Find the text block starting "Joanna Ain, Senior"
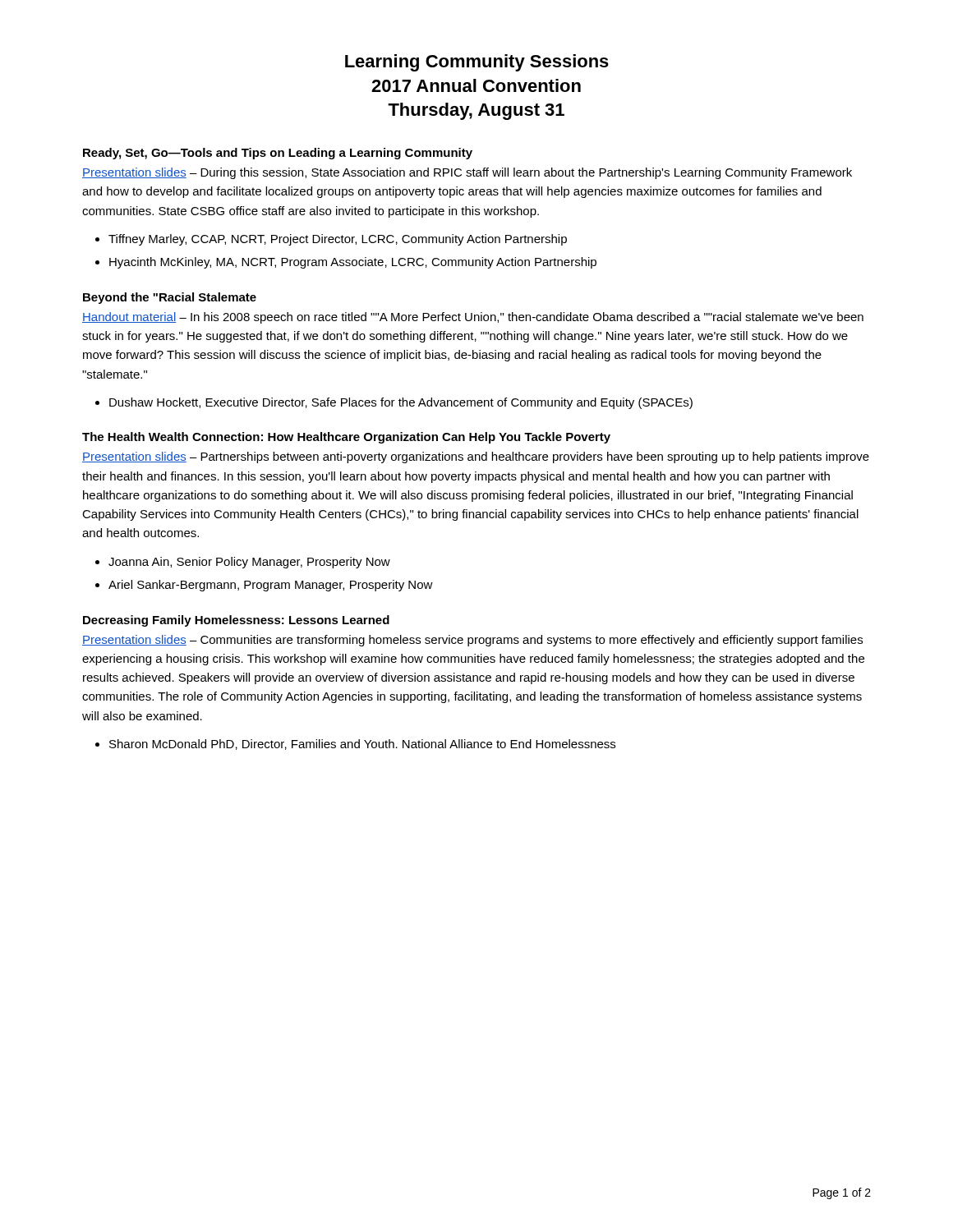The width and height of the screenshot is (953, 1232). click(249, 561)
